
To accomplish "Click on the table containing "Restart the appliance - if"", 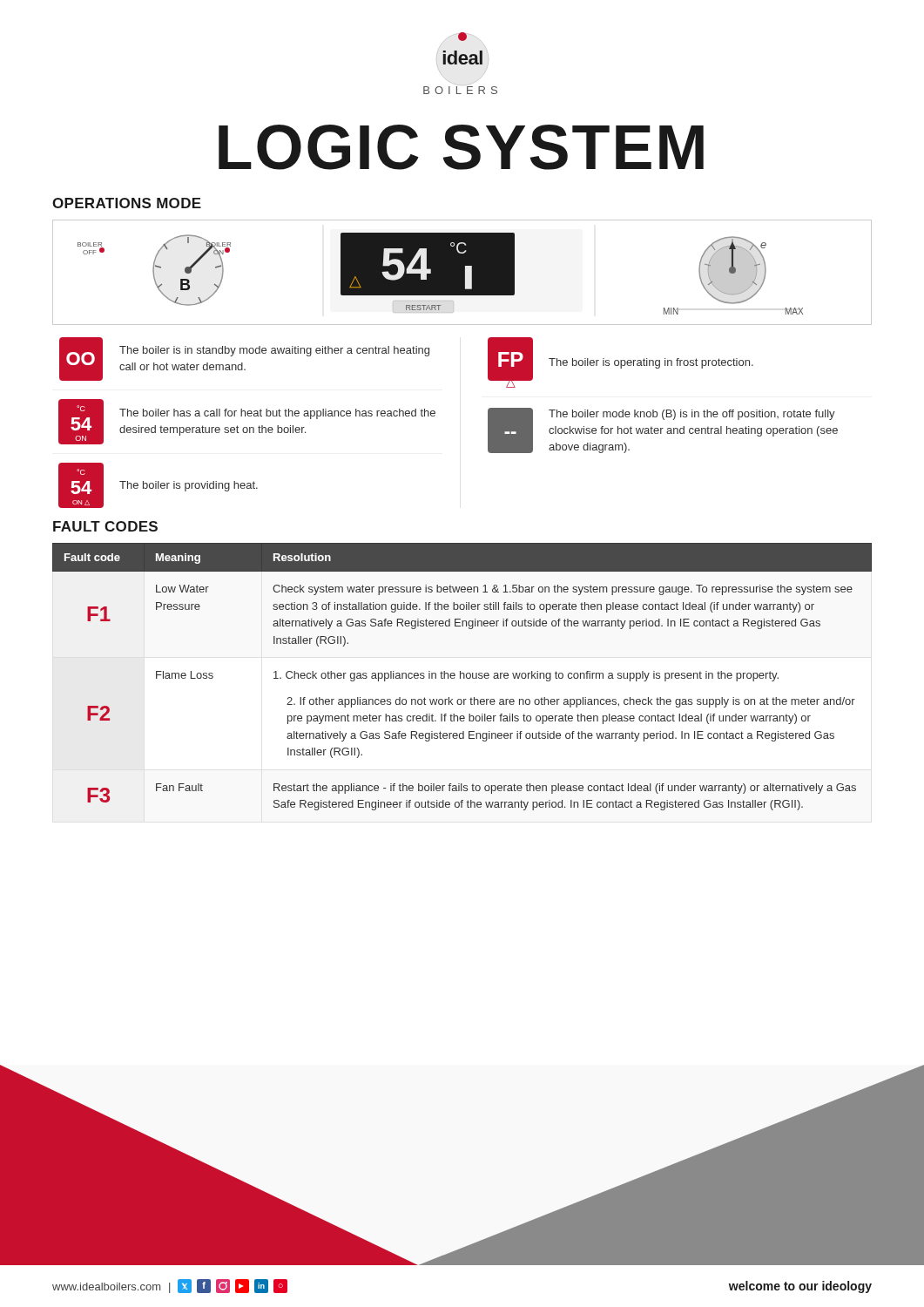I will pyautogui.click(x=462, y=682).
